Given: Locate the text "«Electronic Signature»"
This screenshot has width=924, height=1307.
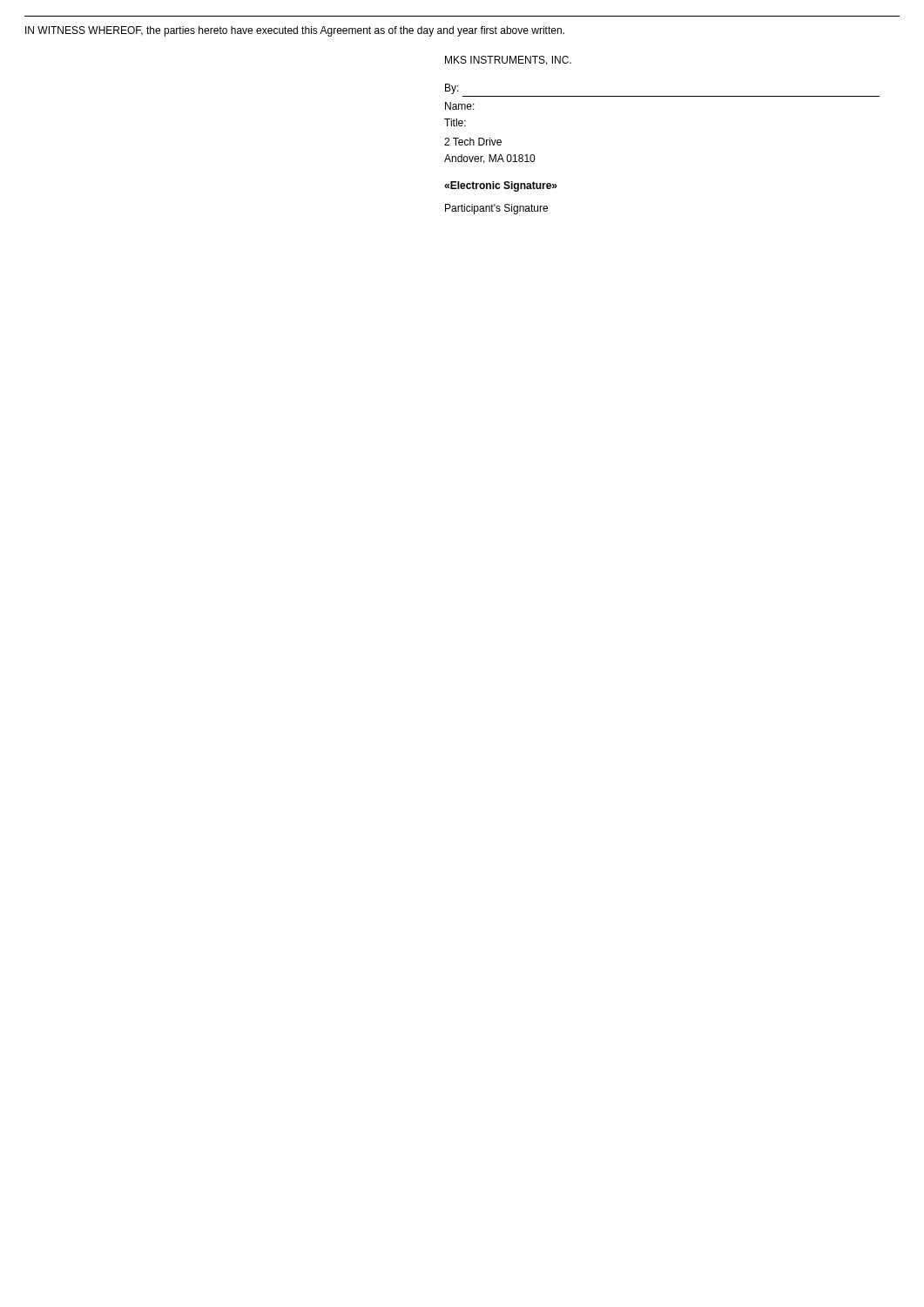Looking at the screenshot, I should pyautogui.click(x=501, y=186).
